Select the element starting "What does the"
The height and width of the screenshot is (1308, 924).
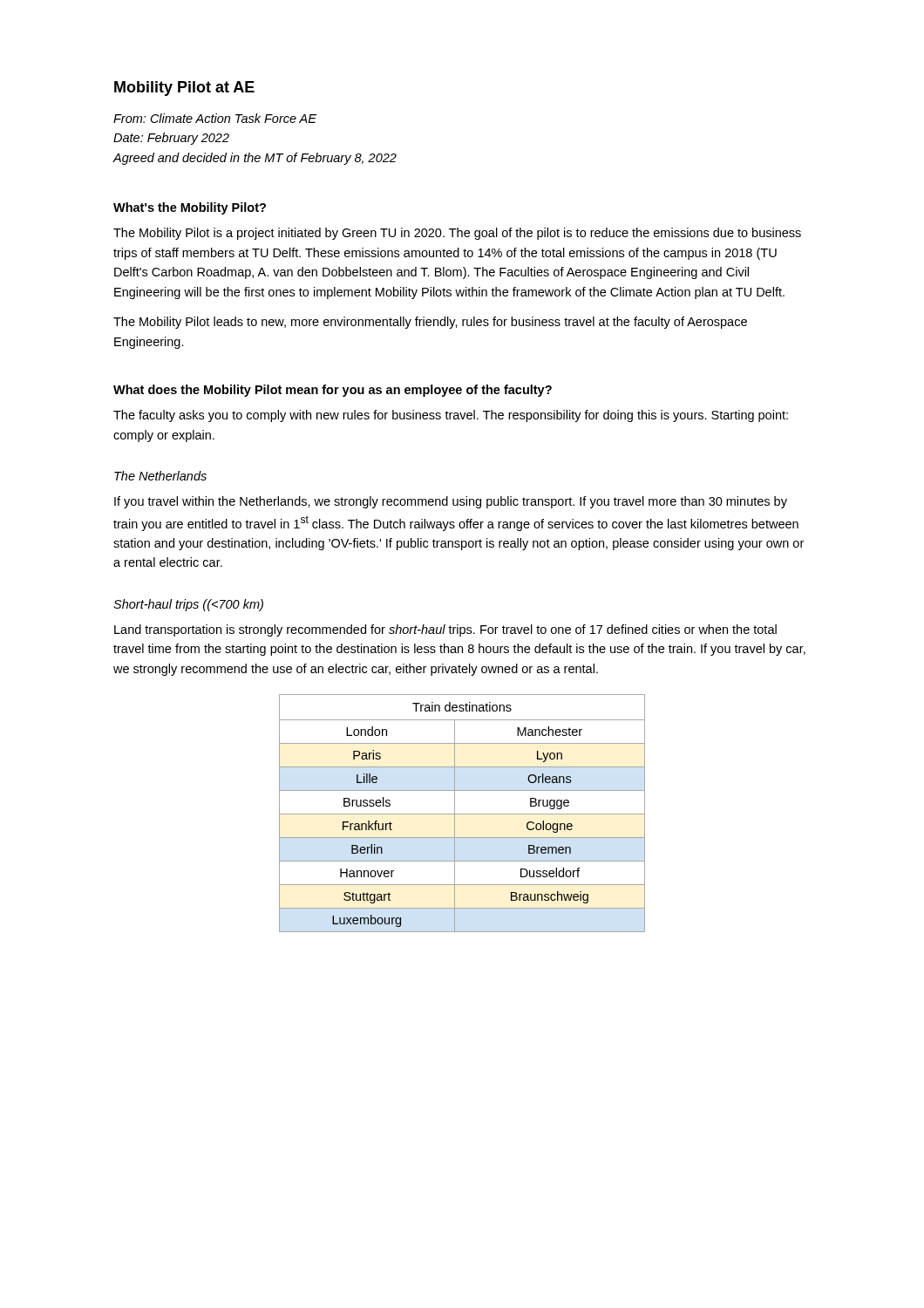pyautogui.click(x=333, y=390)
